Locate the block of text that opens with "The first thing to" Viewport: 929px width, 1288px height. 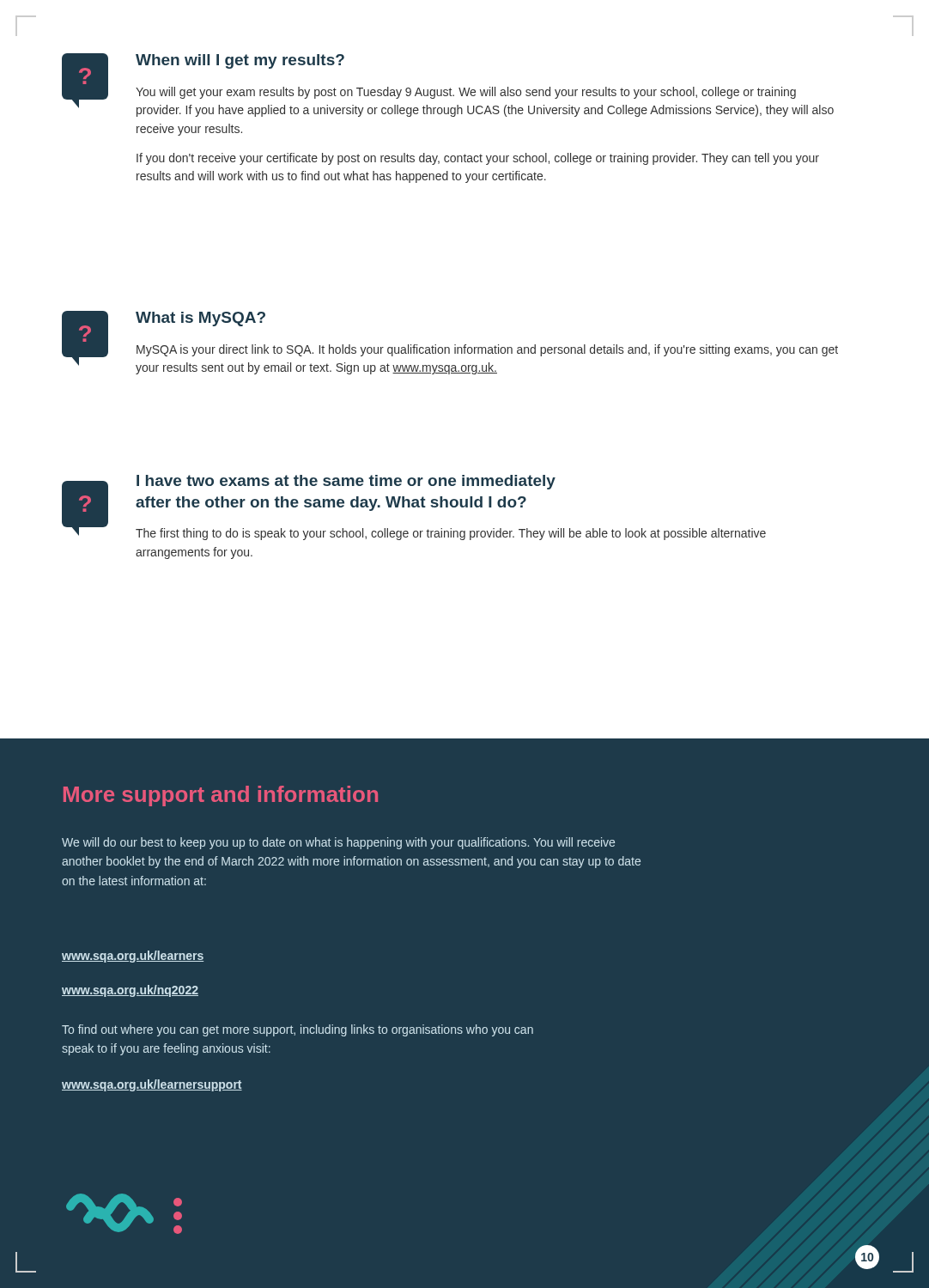click(x=451, y=543)
